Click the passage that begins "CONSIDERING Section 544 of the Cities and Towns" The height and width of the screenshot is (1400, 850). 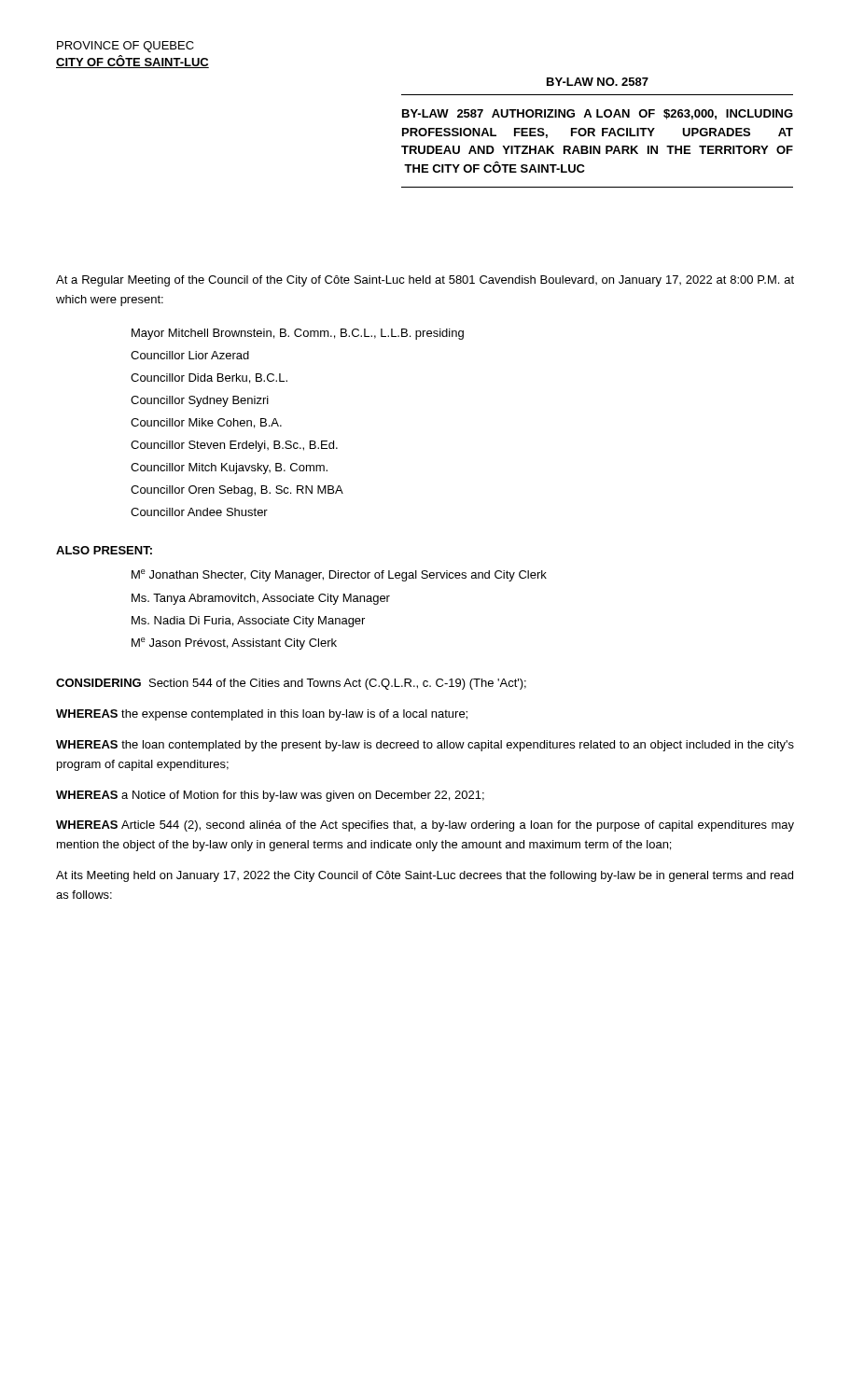(291, 683)
